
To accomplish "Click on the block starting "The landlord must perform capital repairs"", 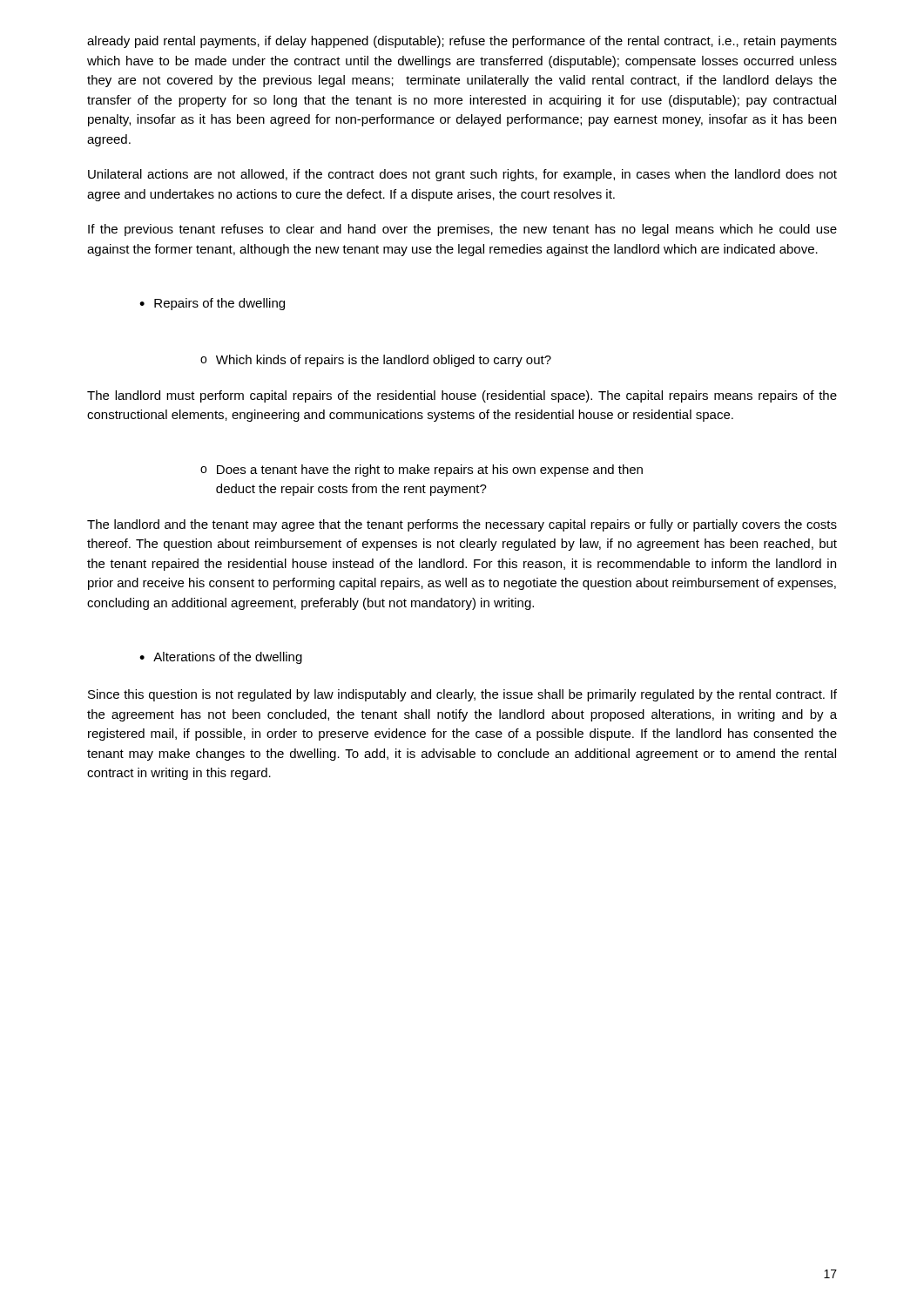I will pos(462,405).
